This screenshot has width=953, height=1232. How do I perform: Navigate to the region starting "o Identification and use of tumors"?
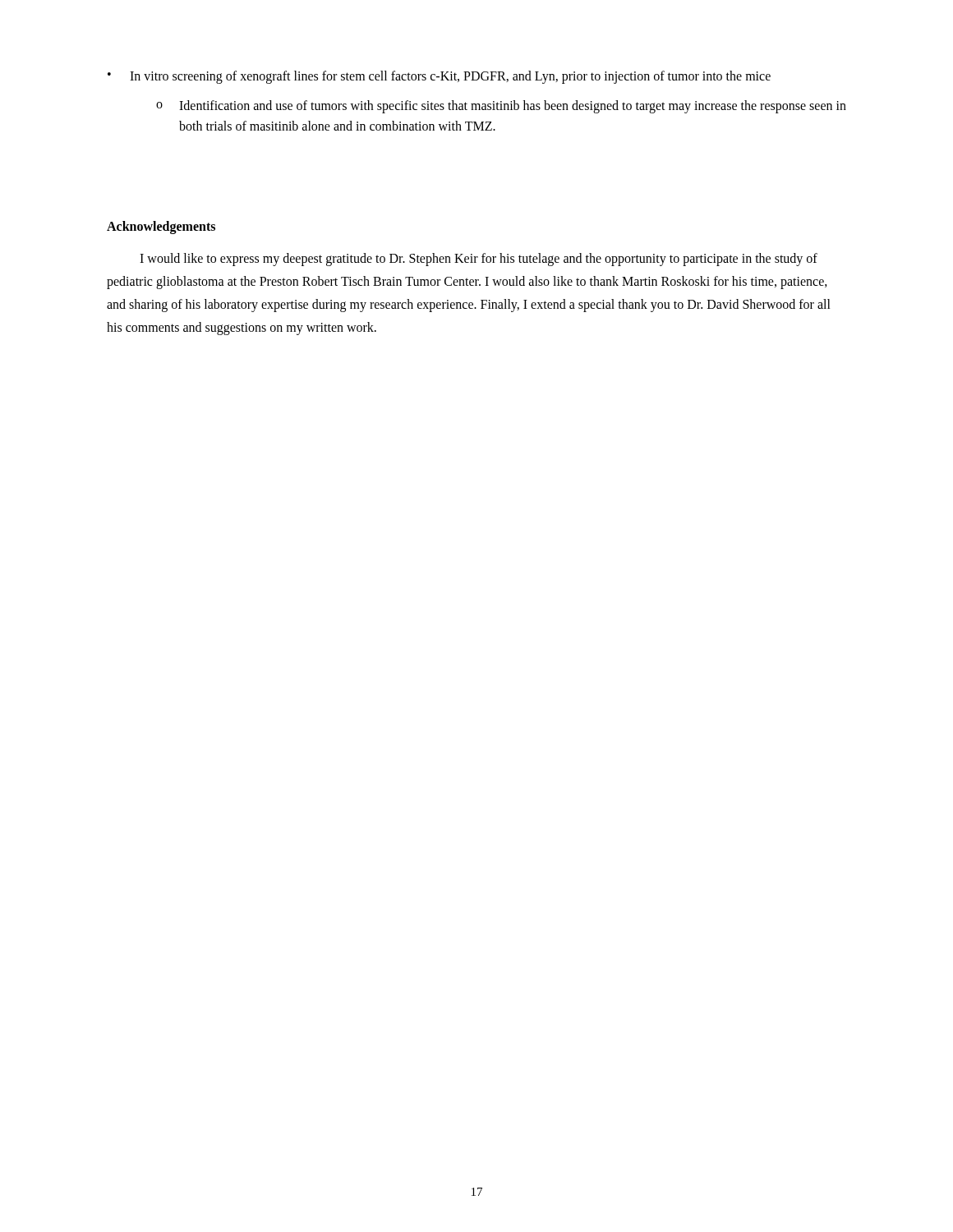(501, 116)
